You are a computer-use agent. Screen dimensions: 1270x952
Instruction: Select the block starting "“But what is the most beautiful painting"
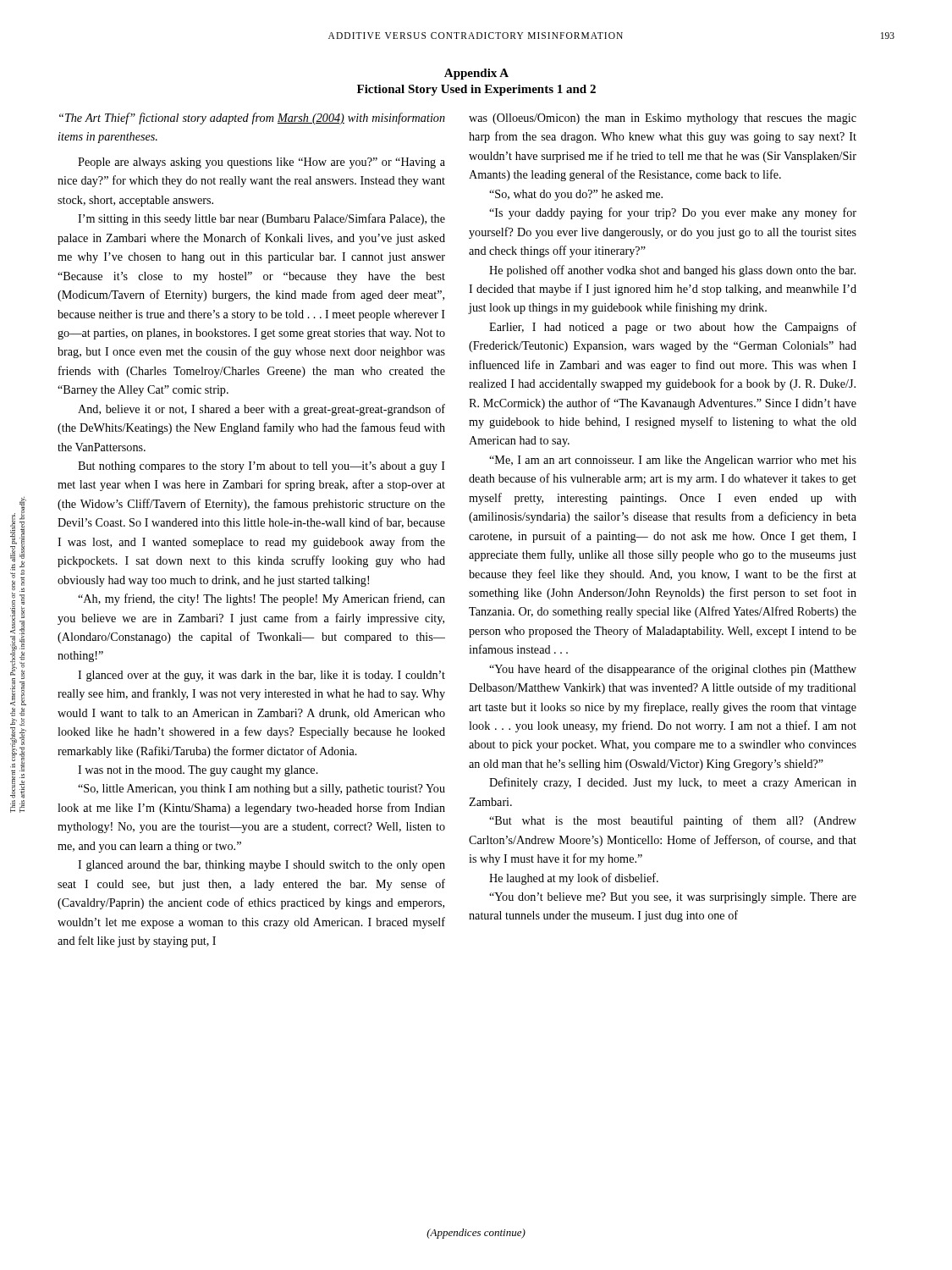(663, 840)
